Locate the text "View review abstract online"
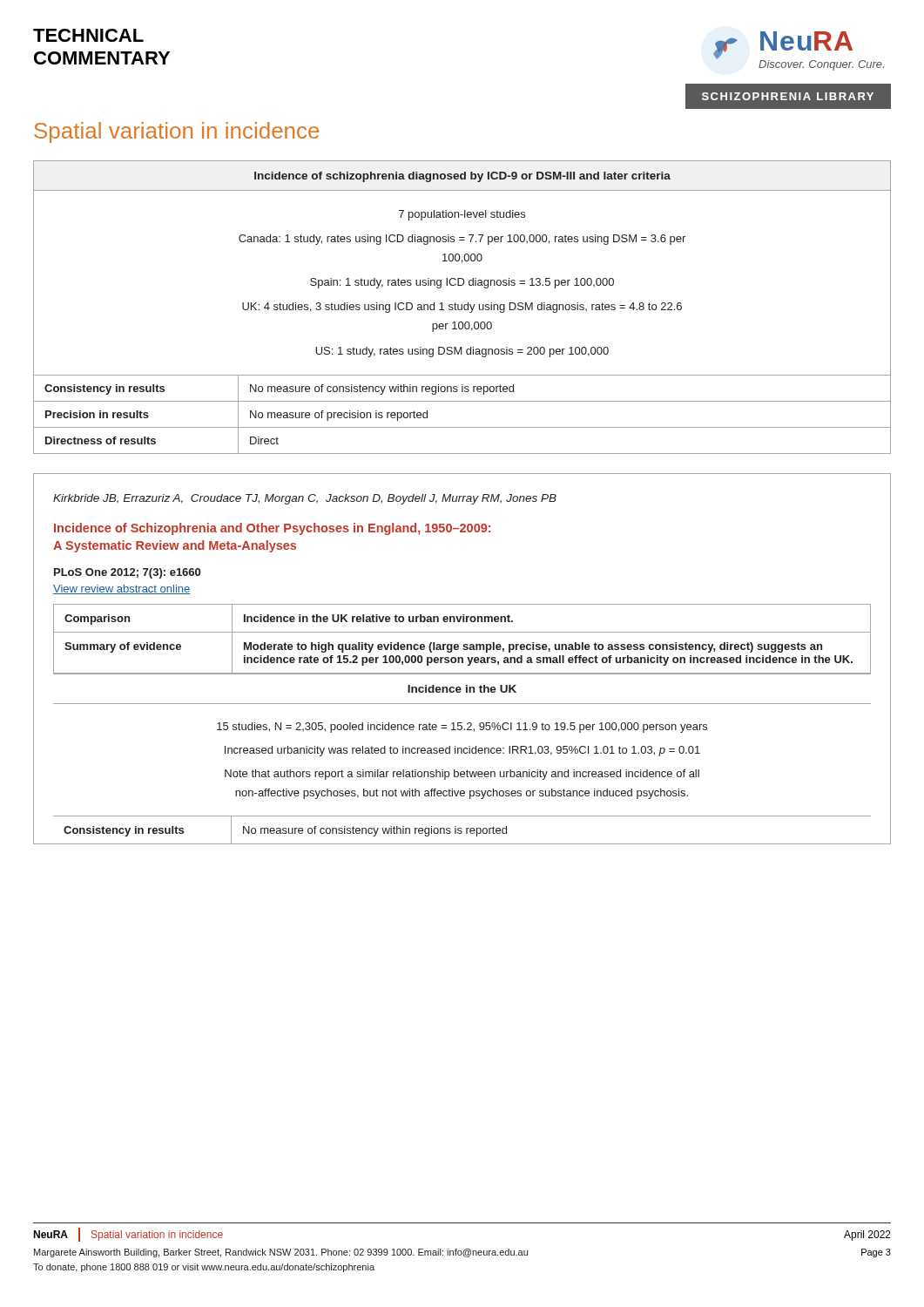The height and width of the screenshot is (1307, 924). point(122,588)
